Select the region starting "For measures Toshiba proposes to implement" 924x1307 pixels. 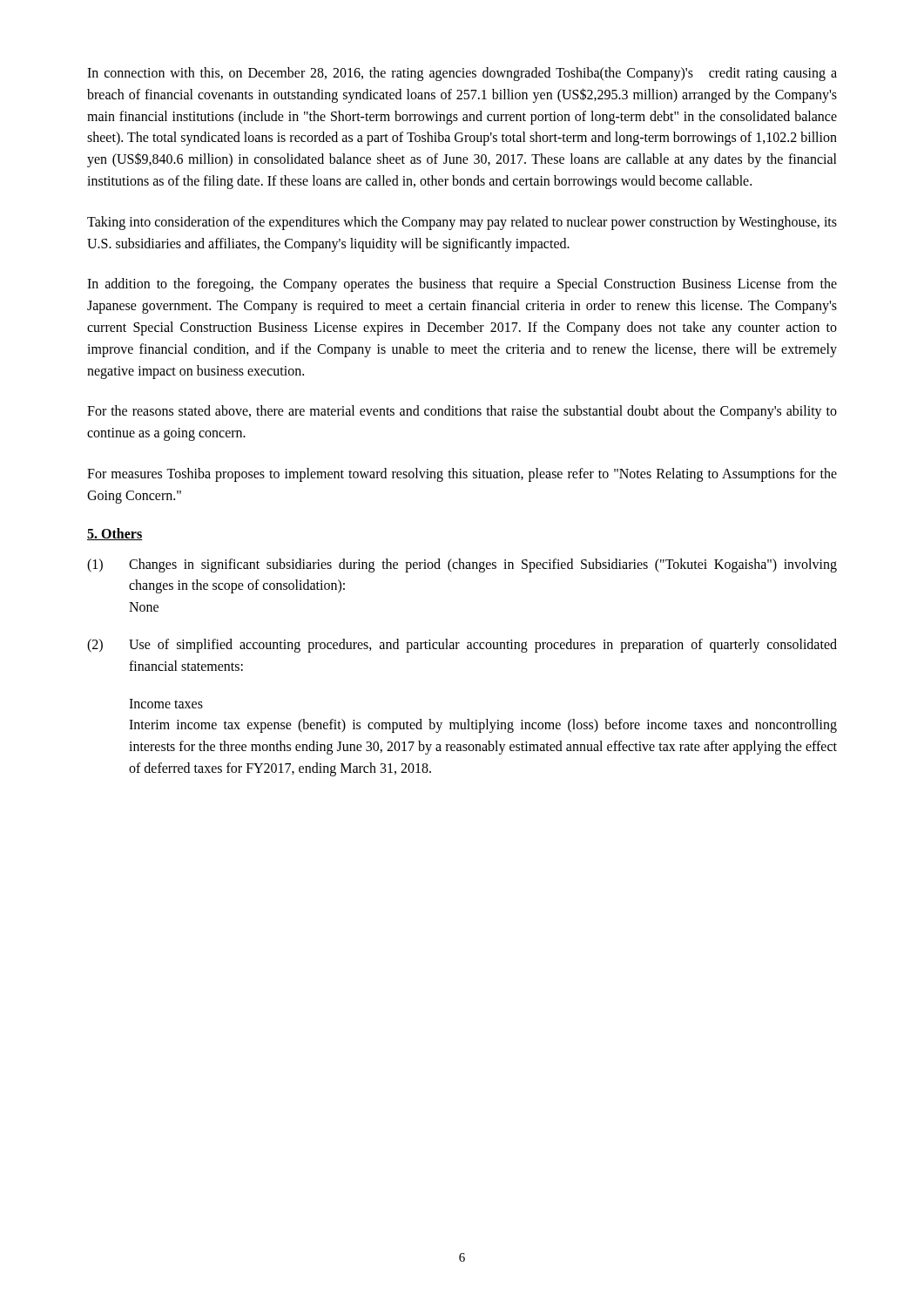coord(462,484)
